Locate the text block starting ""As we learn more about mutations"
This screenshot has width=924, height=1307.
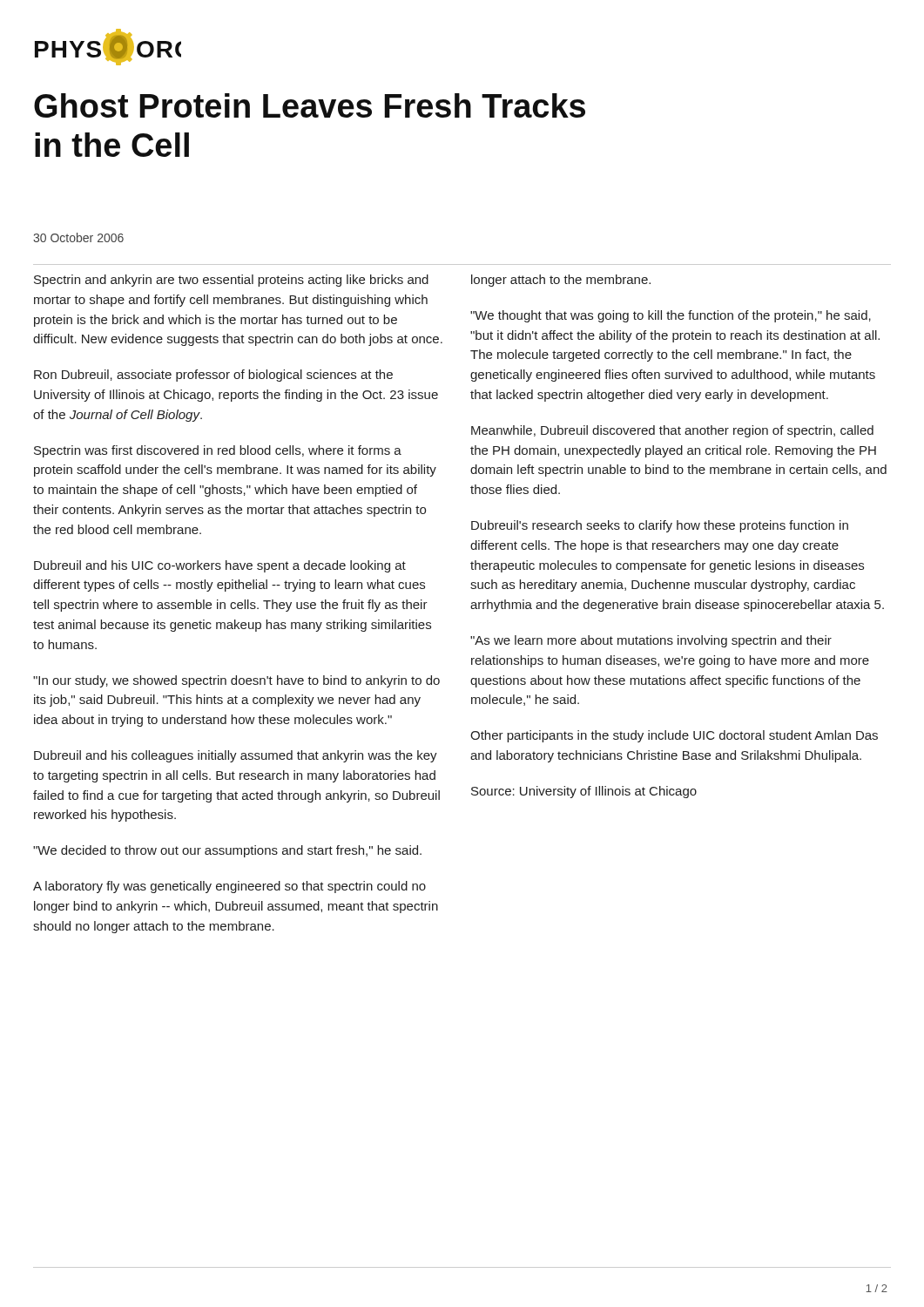click(x=670, y=670)
